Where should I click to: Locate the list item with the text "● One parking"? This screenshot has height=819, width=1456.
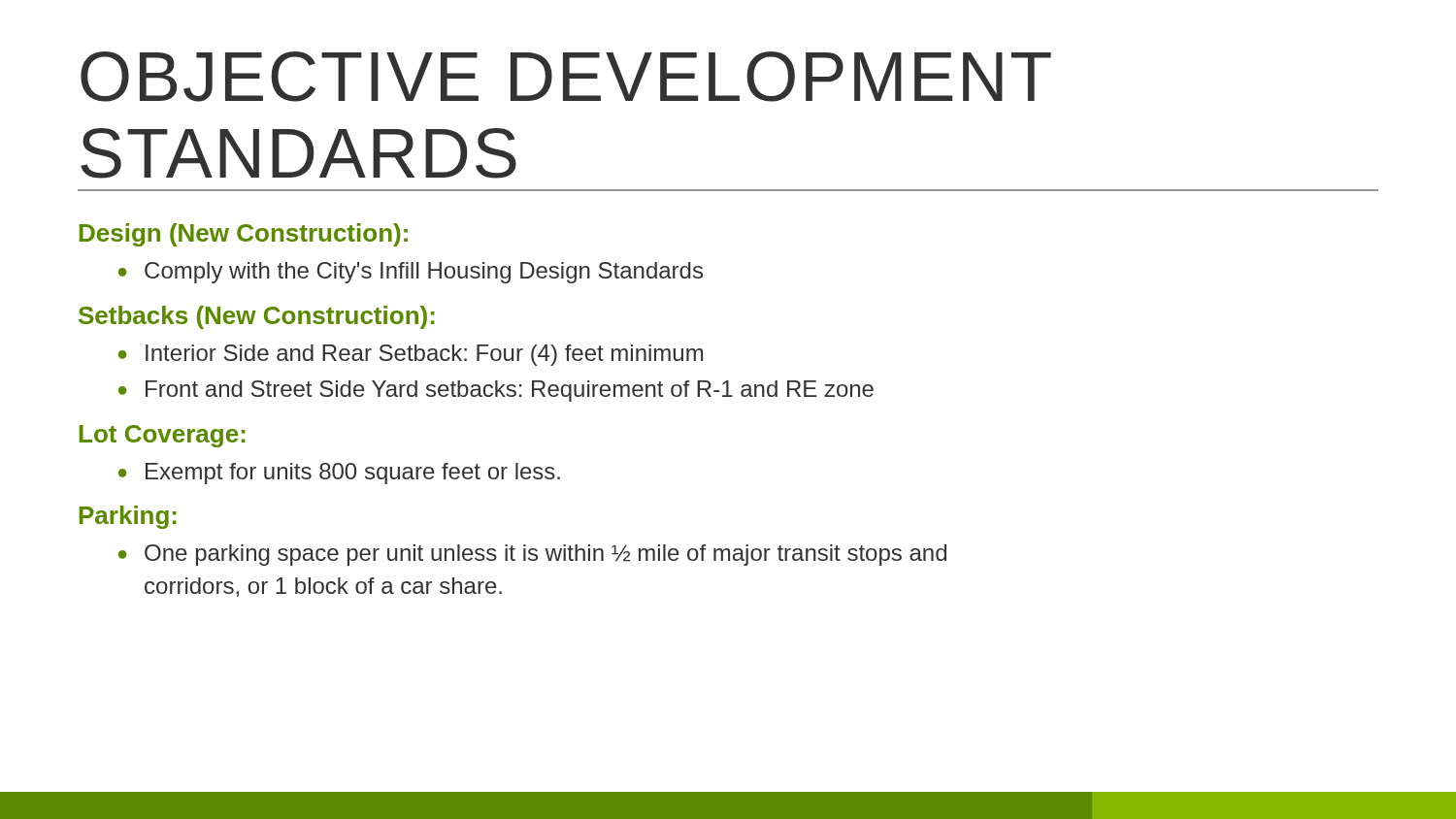click(x=747, y=570)
